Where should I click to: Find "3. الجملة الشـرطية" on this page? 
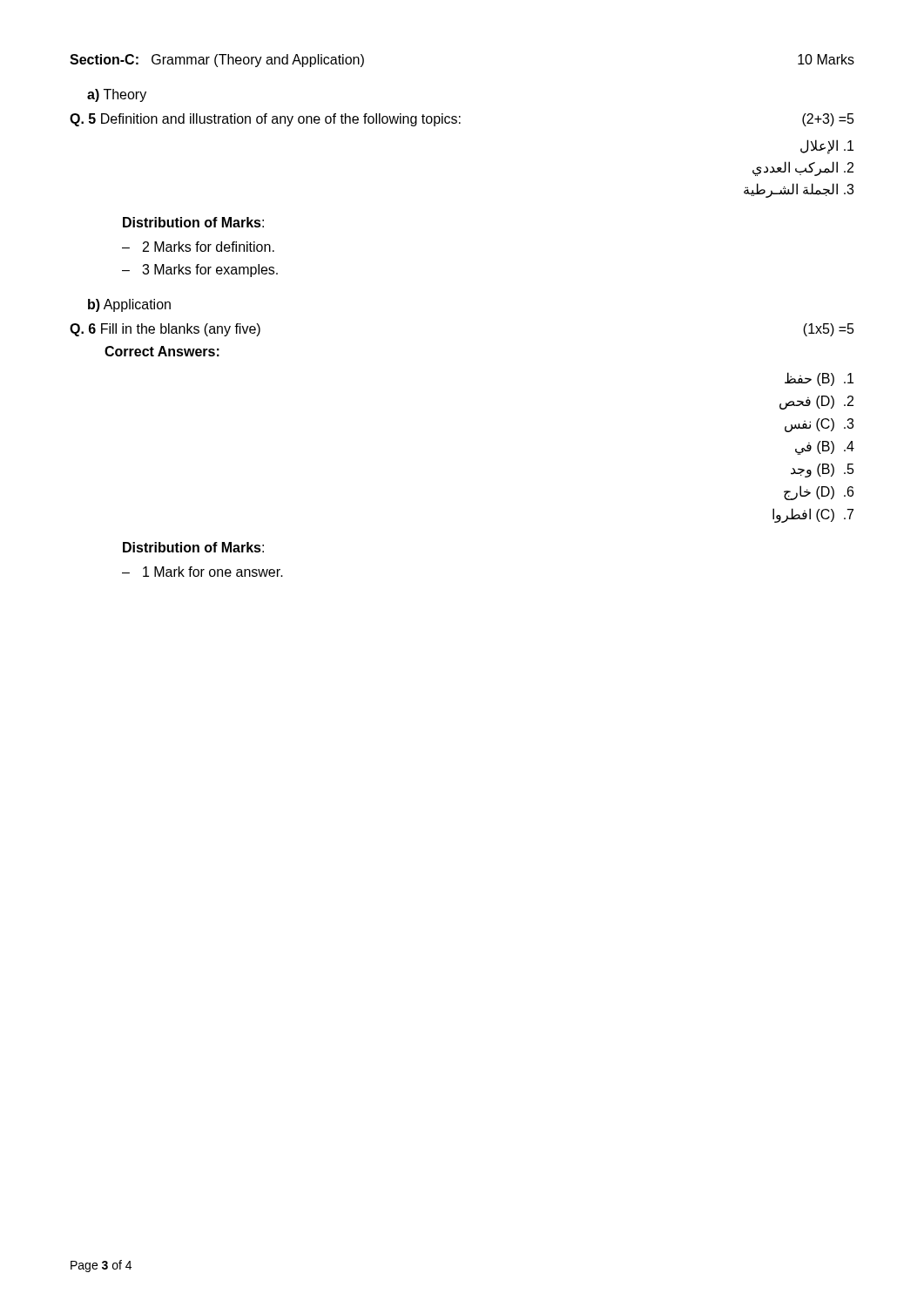[x=798, y=190]
